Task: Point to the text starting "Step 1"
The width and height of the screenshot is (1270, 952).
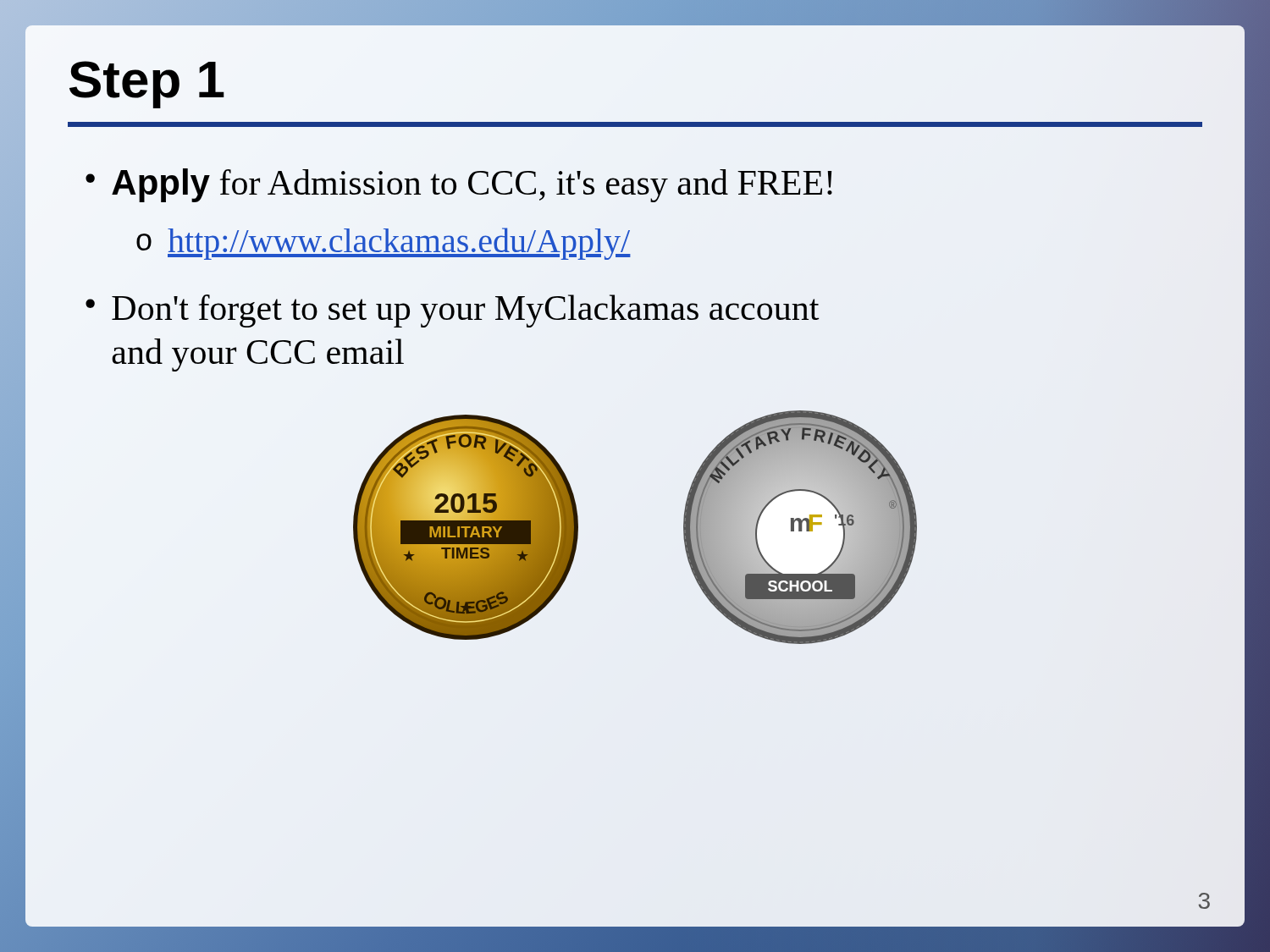Action: pyautogui.click(x=146, y=80)
